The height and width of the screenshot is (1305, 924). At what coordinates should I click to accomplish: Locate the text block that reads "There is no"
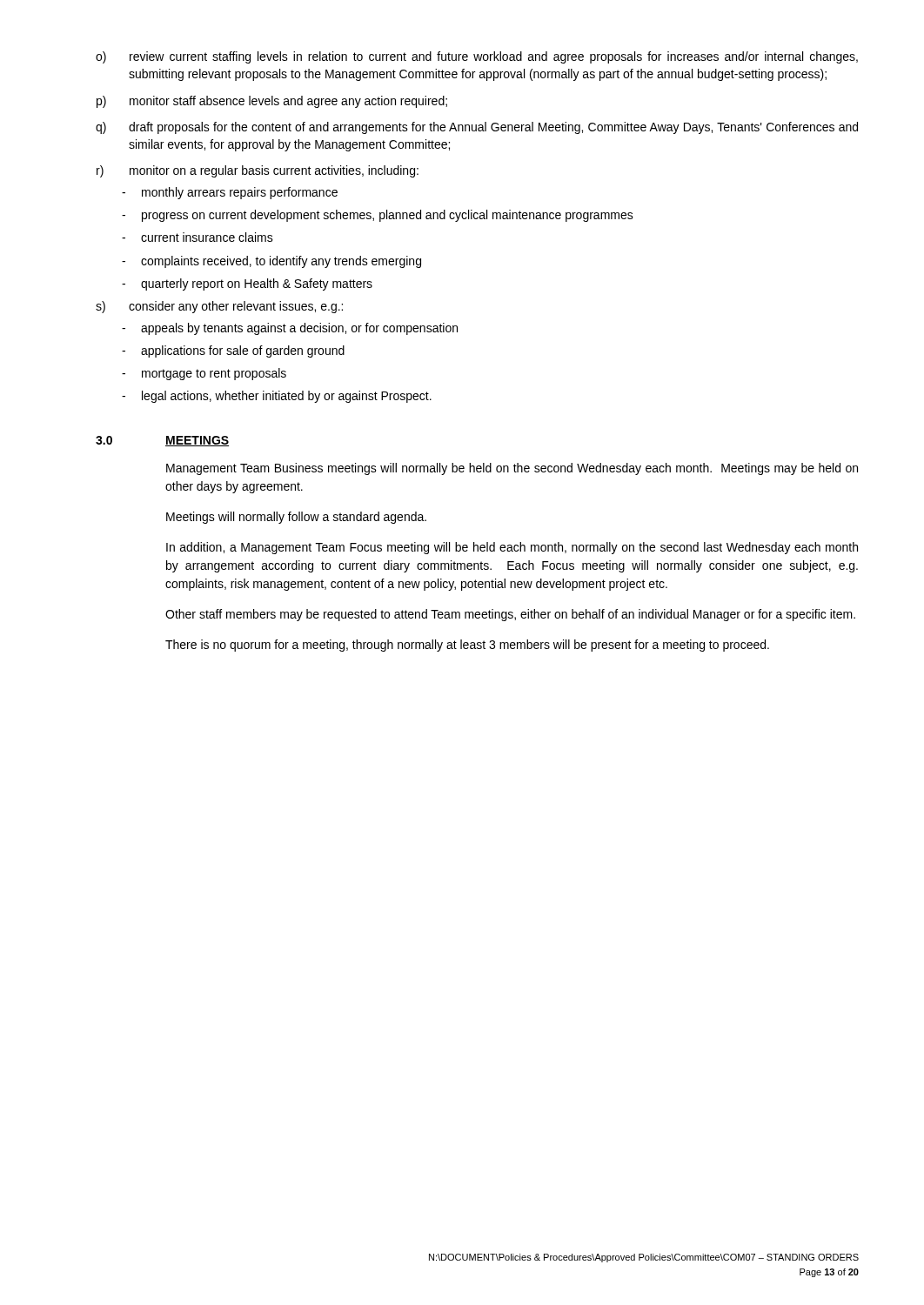click(468, 644)
